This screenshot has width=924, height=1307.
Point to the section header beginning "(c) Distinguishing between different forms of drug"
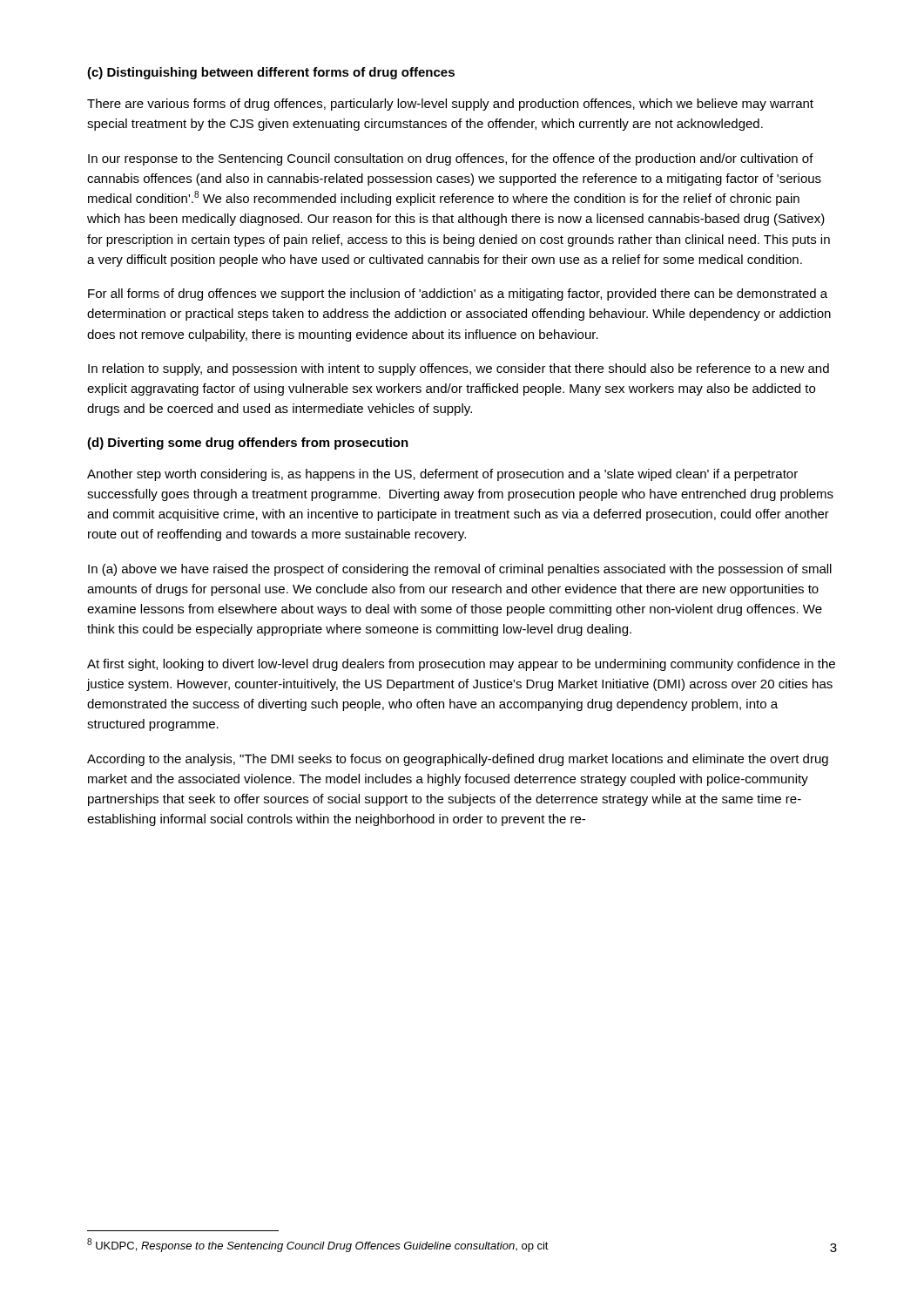(271, 72)
